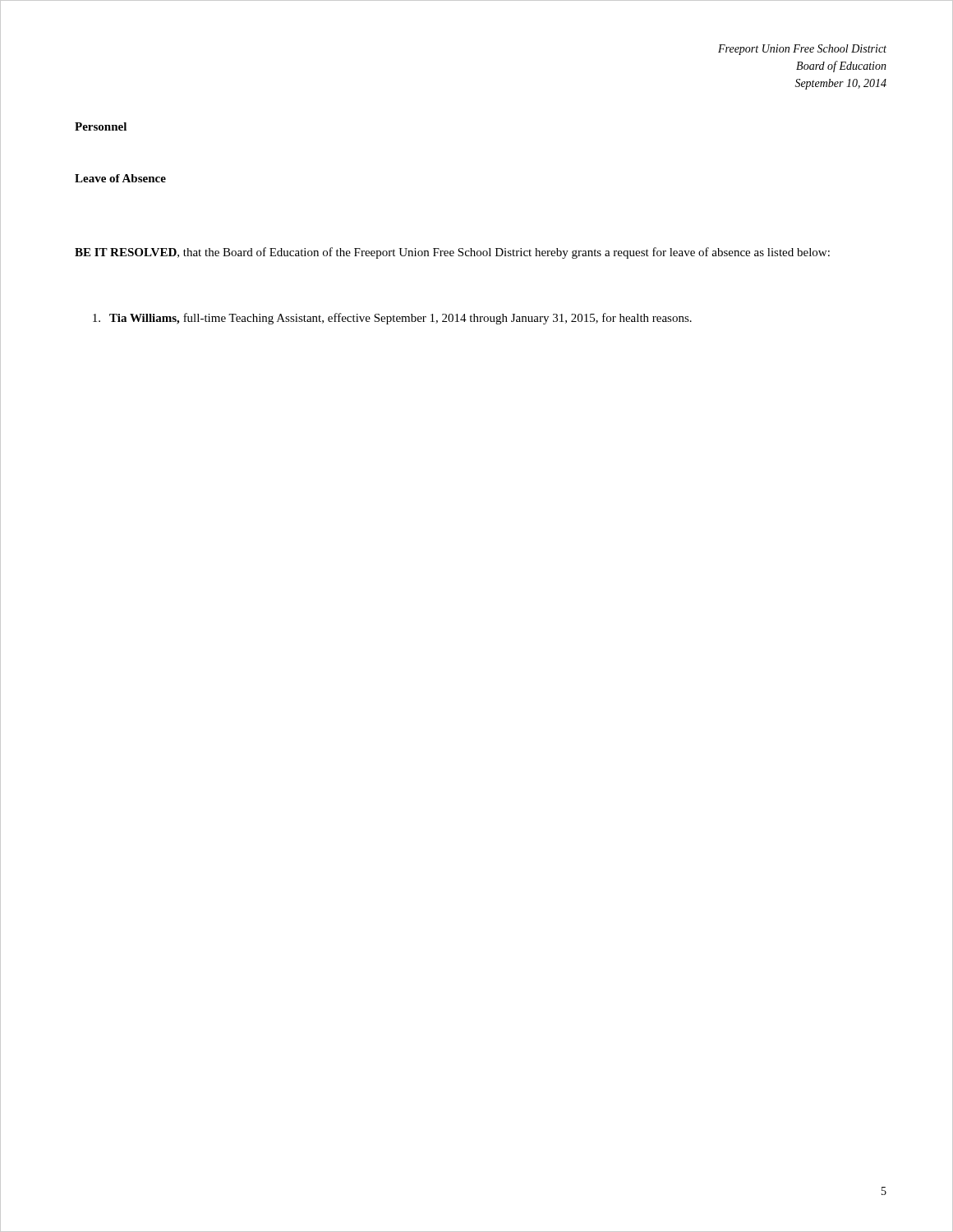Find the text block containing "BE IT RESOLVED, that"
Viewport: 953px width, 1232px height.
click(x=453, y=252)
